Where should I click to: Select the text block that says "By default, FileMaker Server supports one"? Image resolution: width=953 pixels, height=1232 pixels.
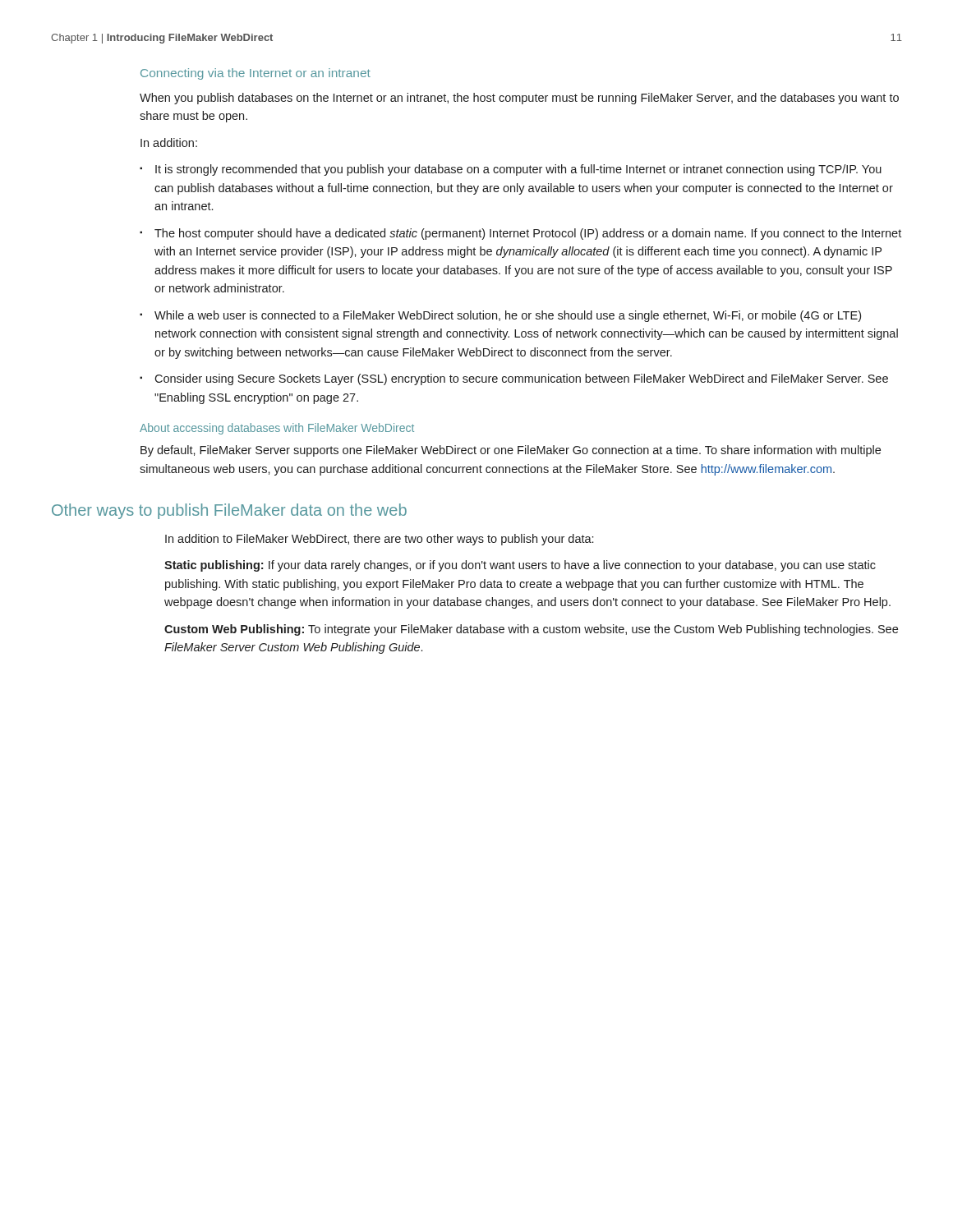point(511,459)
